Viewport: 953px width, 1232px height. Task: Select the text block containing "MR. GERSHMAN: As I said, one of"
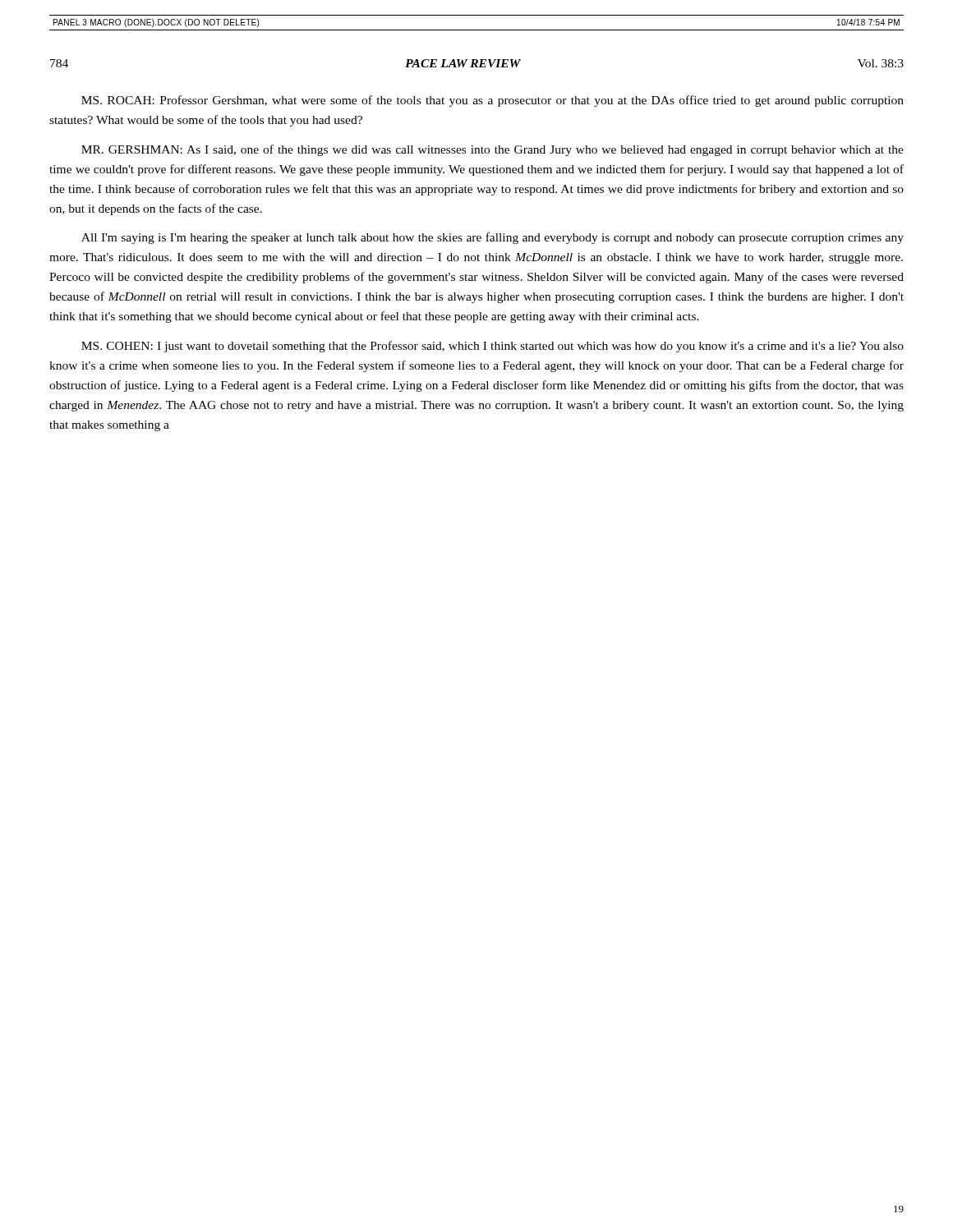tap(476, 178)
